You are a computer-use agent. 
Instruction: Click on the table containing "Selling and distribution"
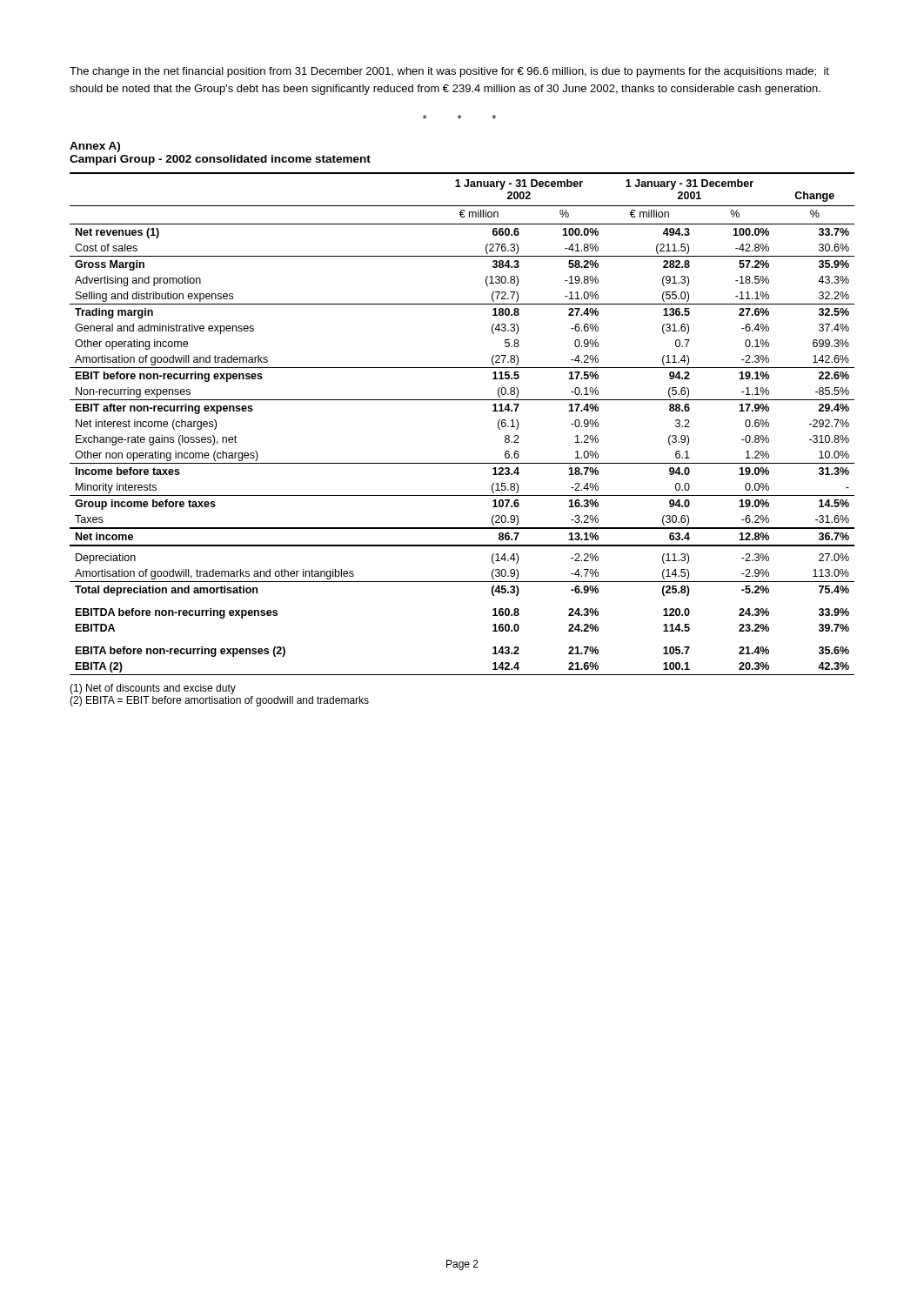click(x=462, y=424)
